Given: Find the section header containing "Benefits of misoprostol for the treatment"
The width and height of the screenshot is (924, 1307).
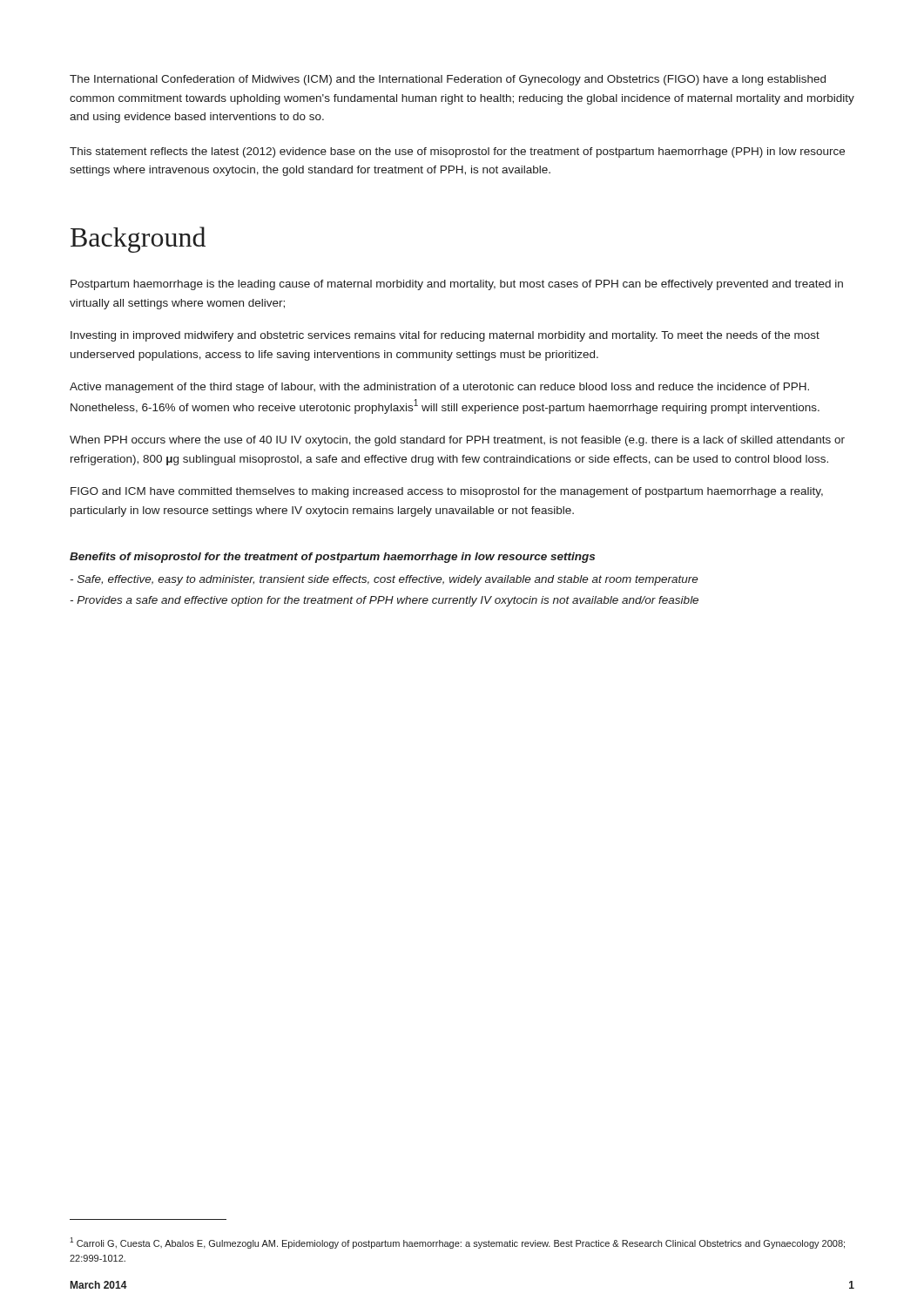Looking at the screenshot, I should pyautogui.click(x=333, y=557).
